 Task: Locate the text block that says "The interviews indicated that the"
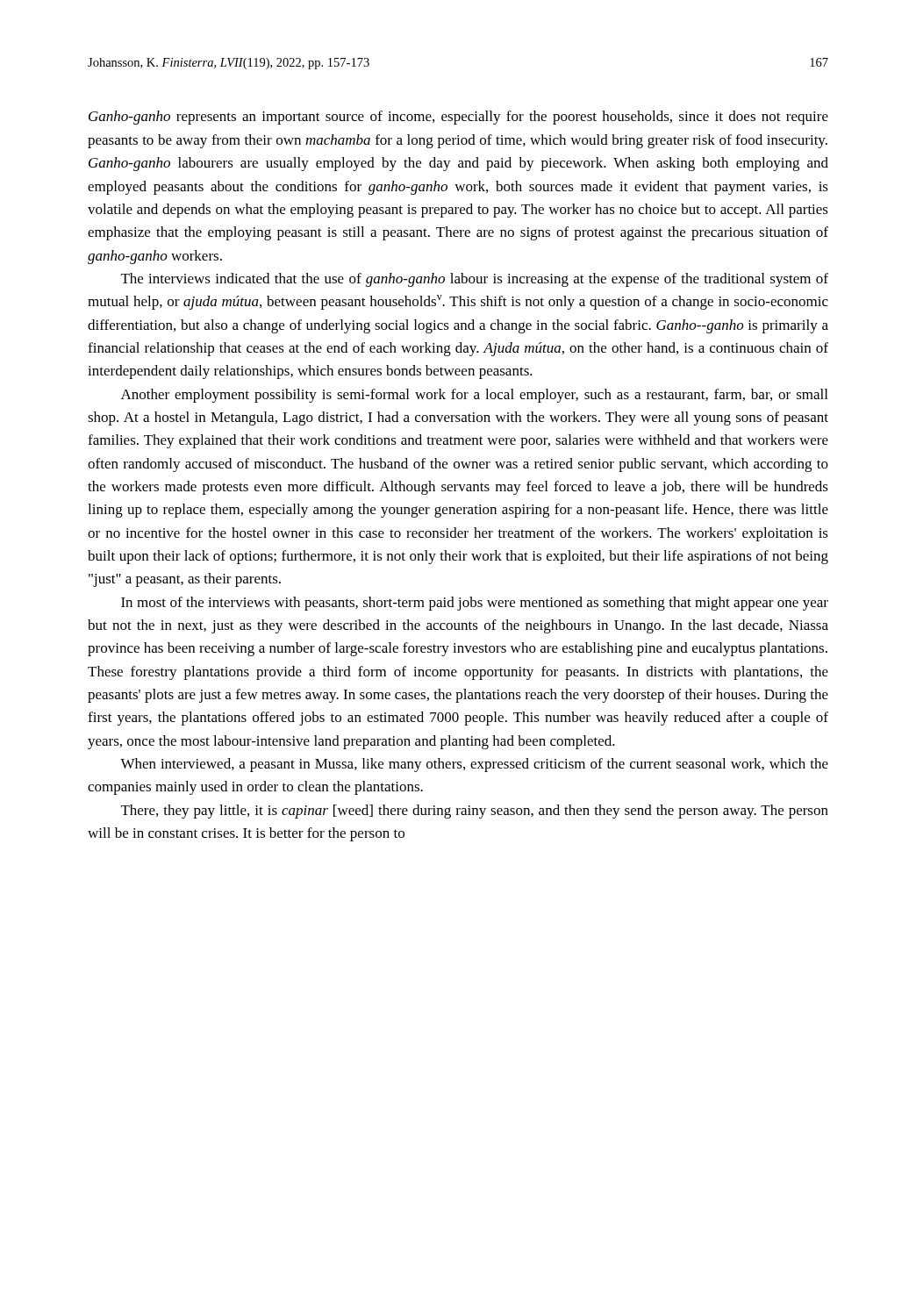point(458,325)
